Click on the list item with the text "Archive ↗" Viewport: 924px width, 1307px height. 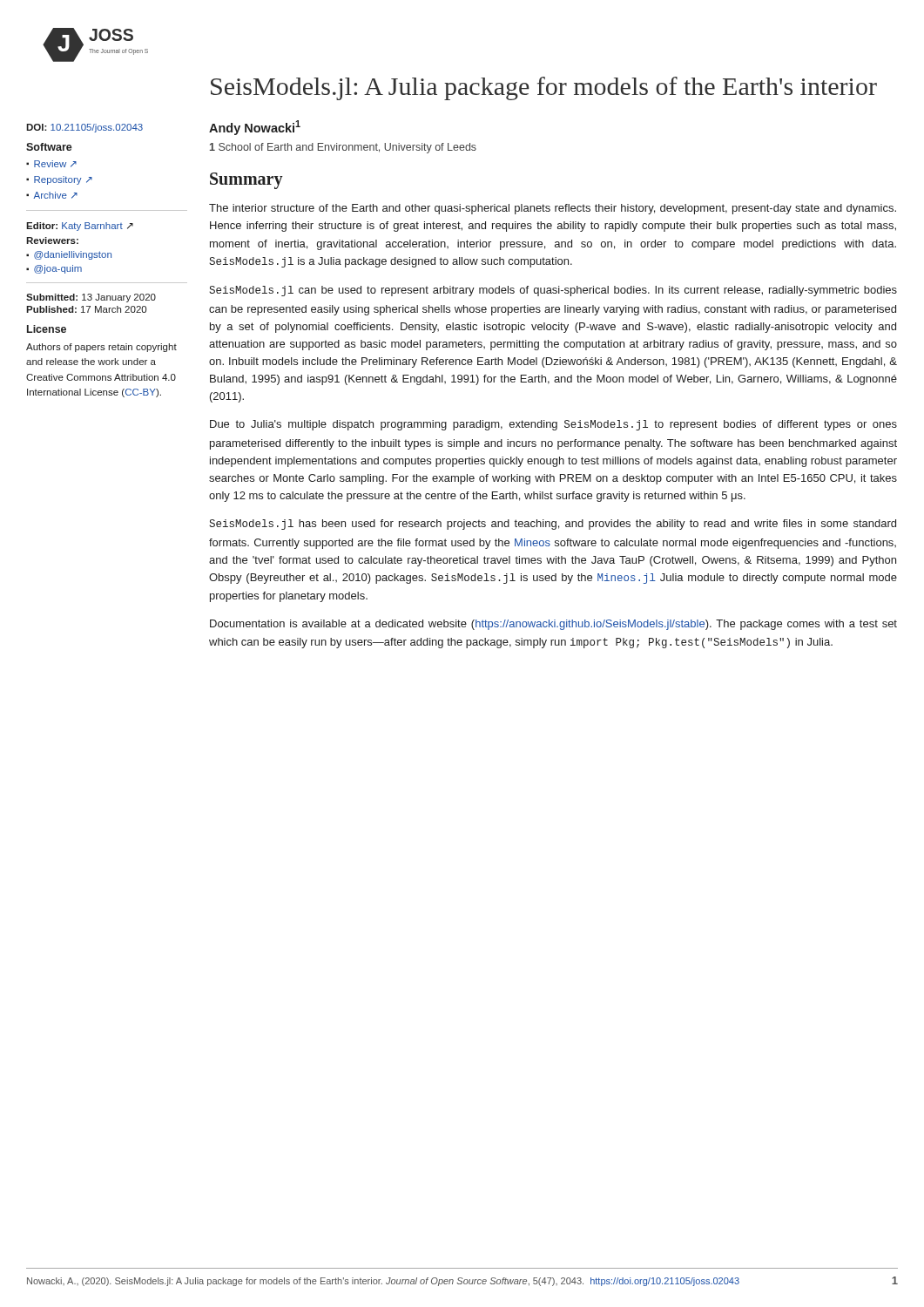[x=56, y=195]
